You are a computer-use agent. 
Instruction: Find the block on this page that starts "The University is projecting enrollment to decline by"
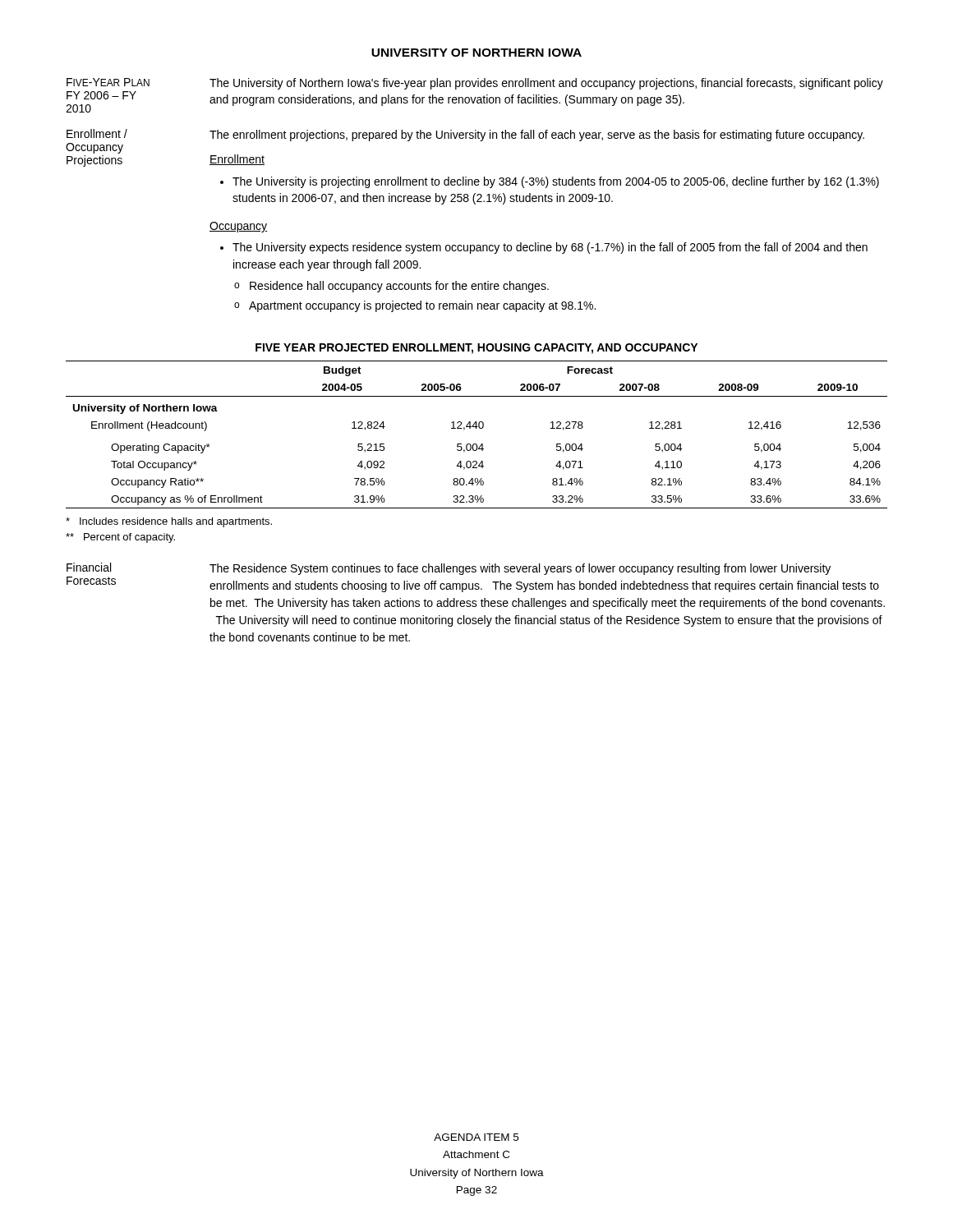(x=556, y=189)
